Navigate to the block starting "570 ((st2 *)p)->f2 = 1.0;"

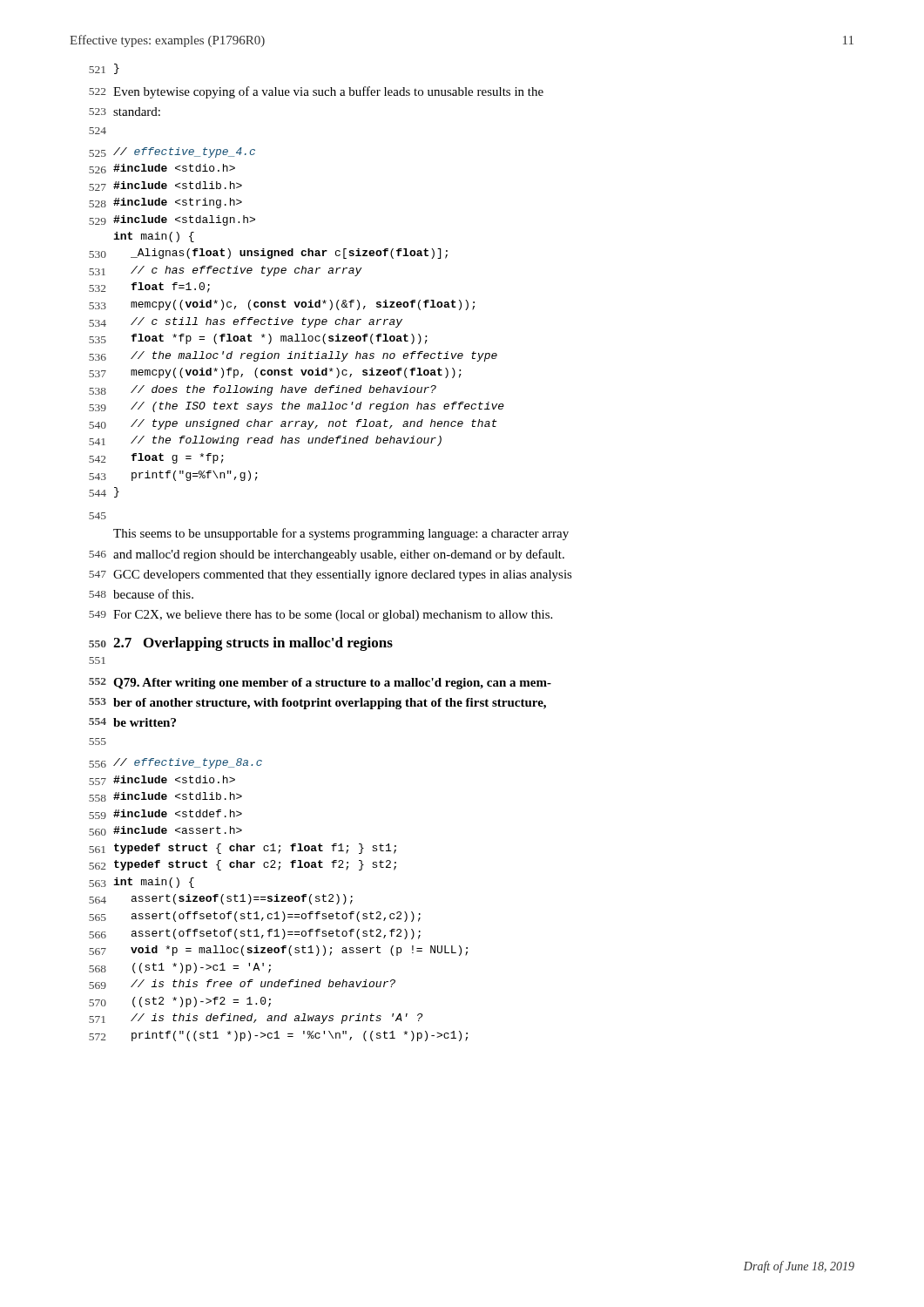point(180,1002)
